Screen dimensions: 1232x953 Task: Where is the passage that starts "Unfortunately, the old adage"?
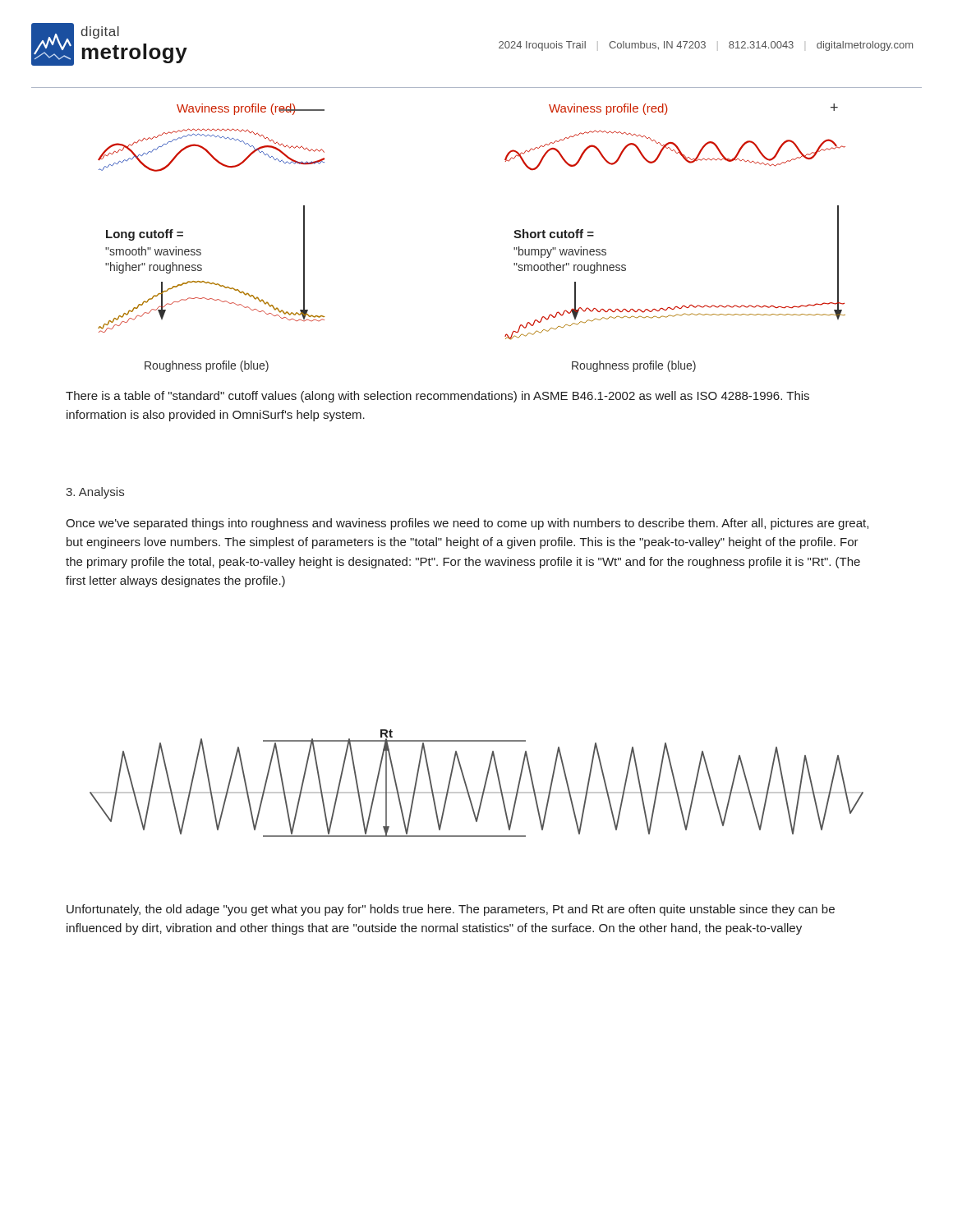[450, 918]
